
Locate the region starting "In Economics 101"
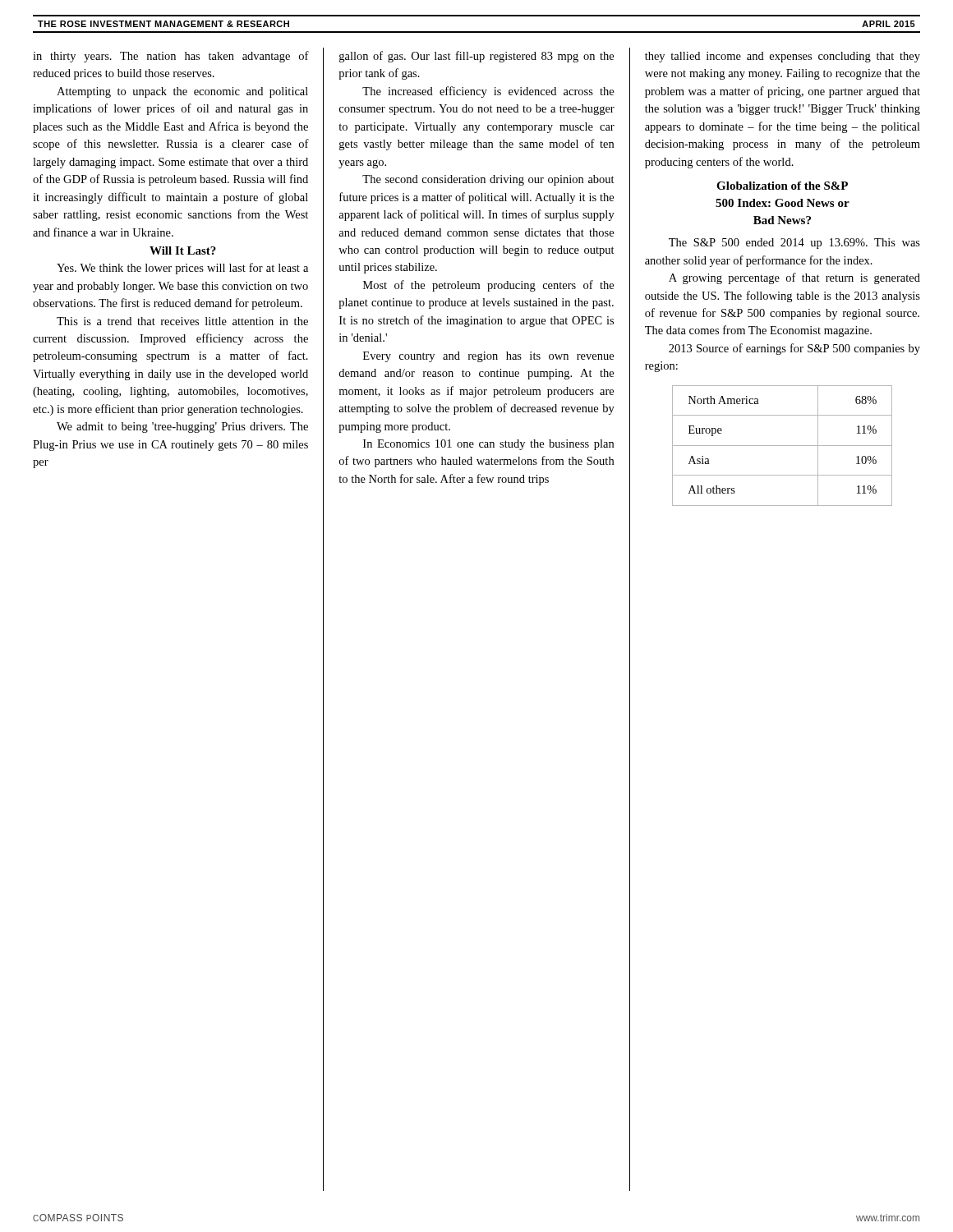coord(476,462)
